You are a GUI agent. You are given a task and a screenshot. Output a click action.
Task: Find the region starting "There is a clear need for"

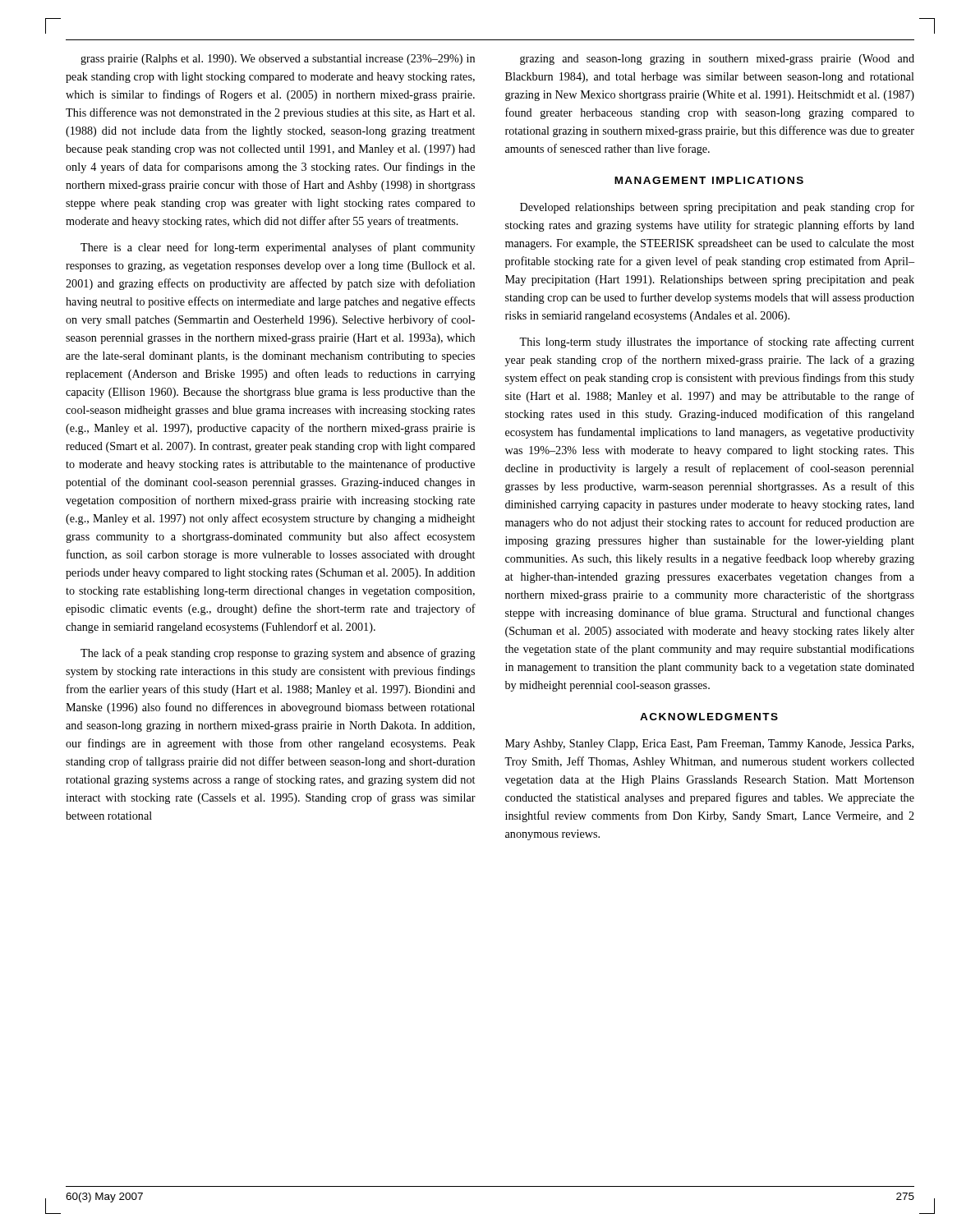pyautogui.click(x=270, y=437)
